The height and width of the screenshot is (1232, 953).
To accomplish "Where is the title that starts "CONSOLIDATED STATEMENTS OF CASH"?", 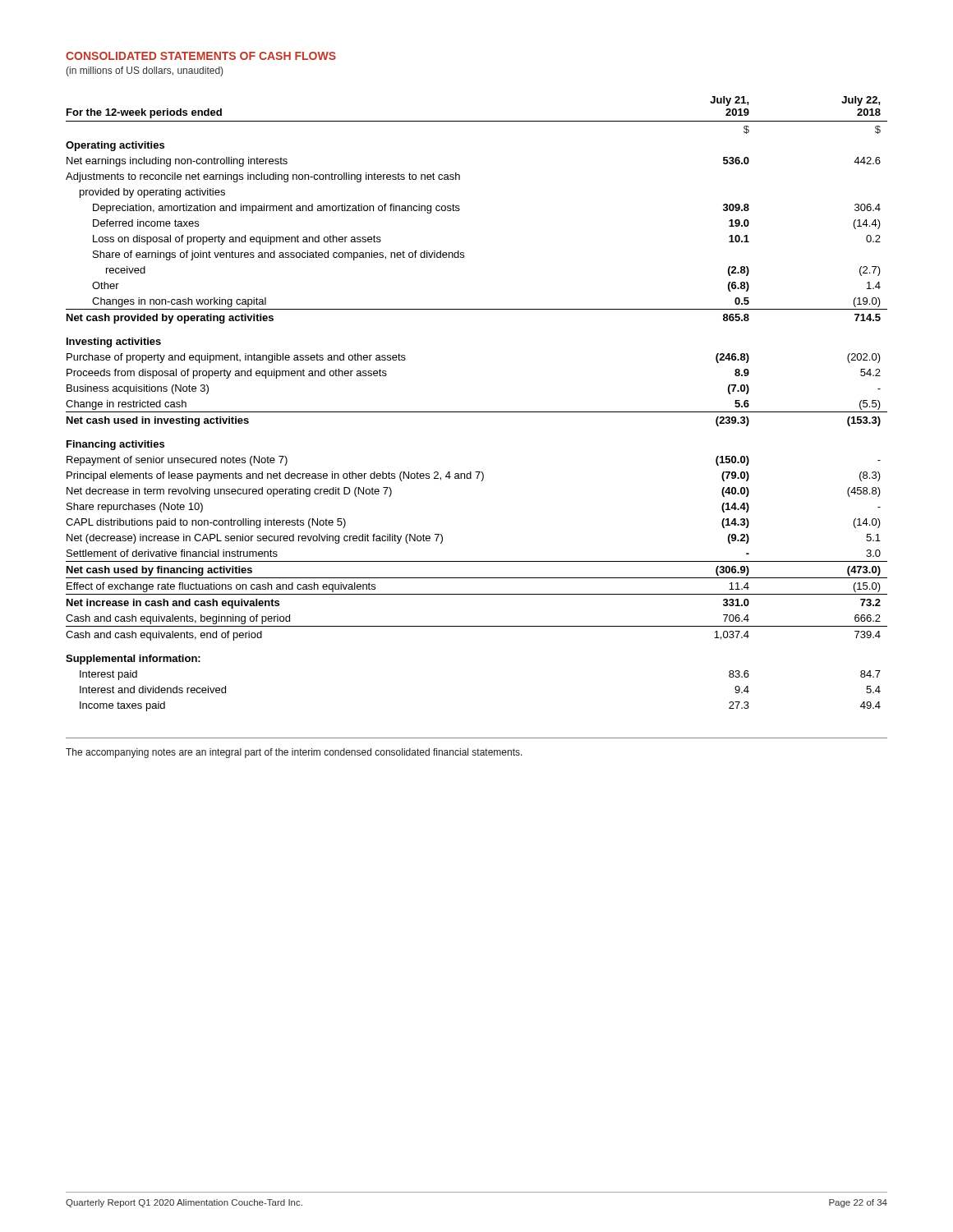I will tap(201, 56).
